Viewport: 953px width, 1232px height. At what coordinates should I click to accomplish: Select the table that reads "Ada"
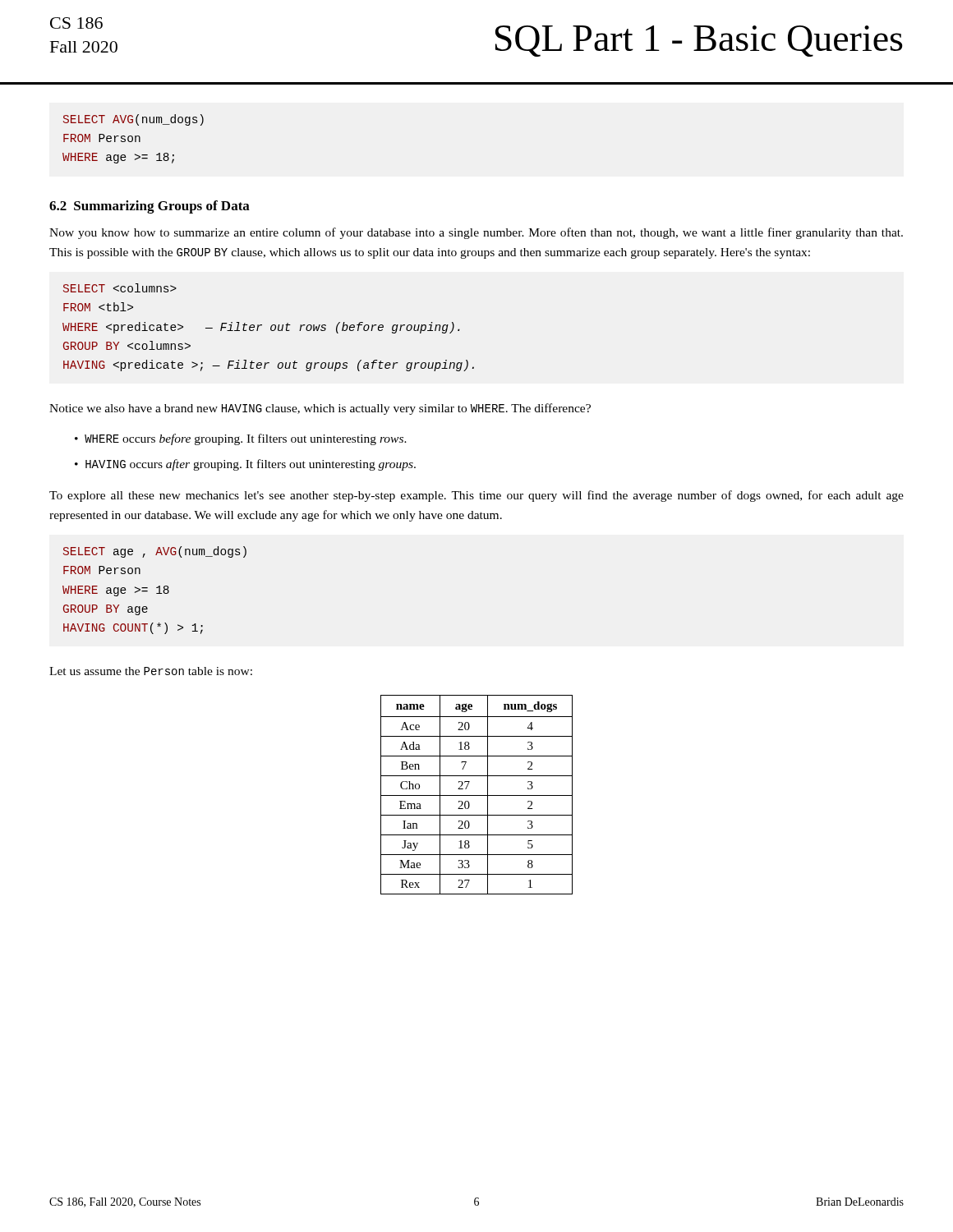[x=476, y=795]
